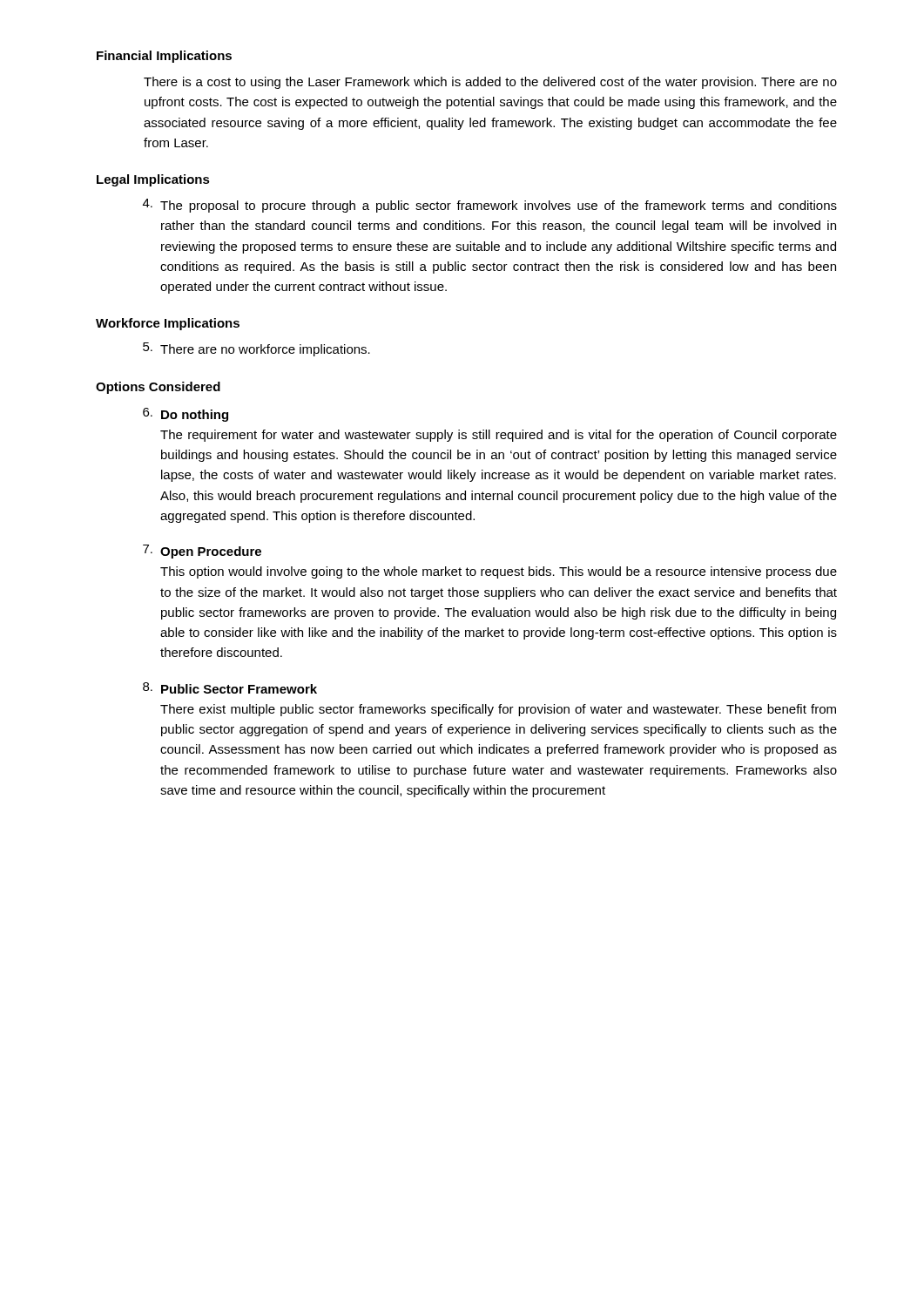Click on the text starting "8. Public Sector"
This screenshot has width=924, height=1307.
[x=479, y=739]
